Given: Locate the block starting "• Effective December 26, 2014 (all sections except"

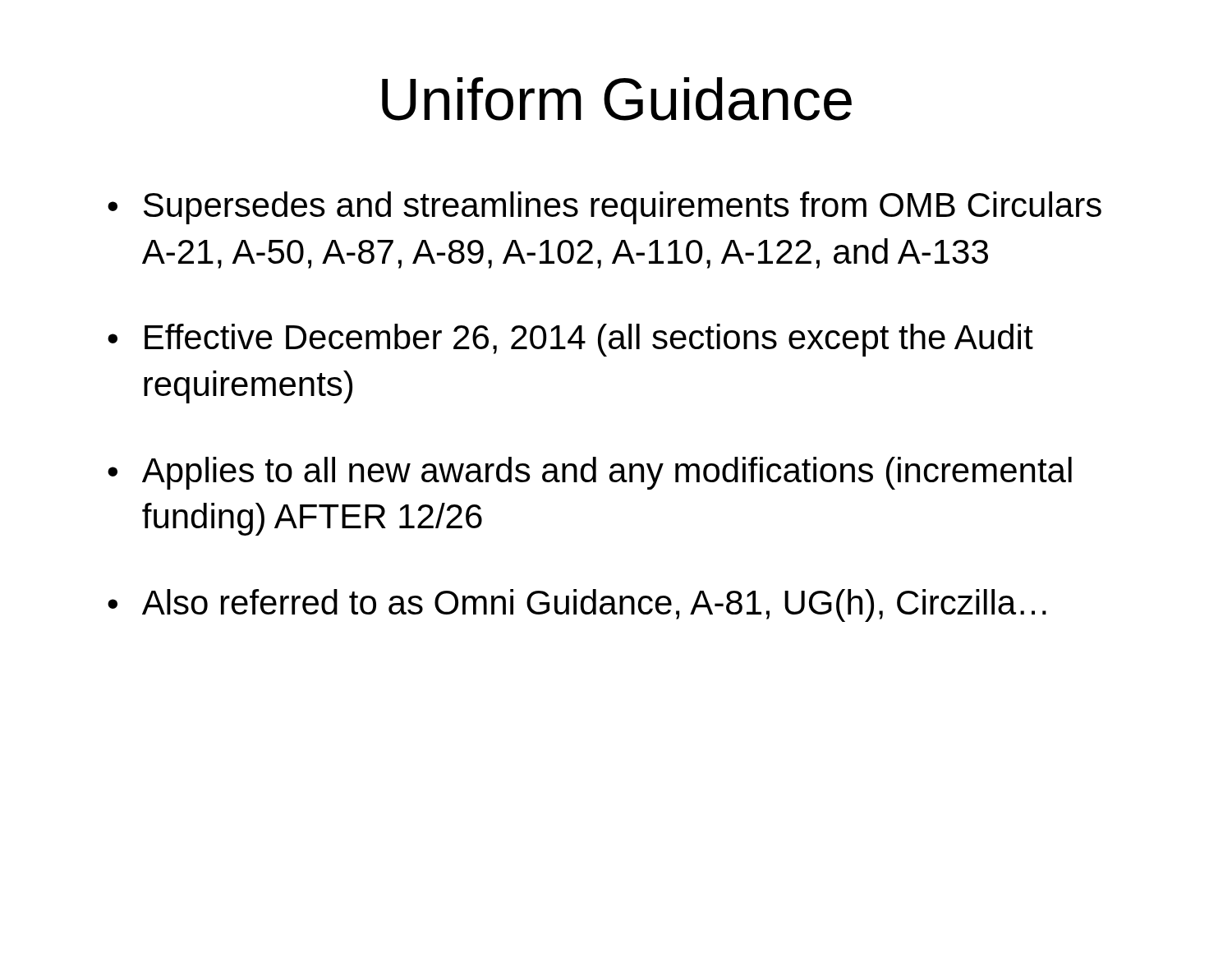Looking at the screenshot, I should click(616, 362).
